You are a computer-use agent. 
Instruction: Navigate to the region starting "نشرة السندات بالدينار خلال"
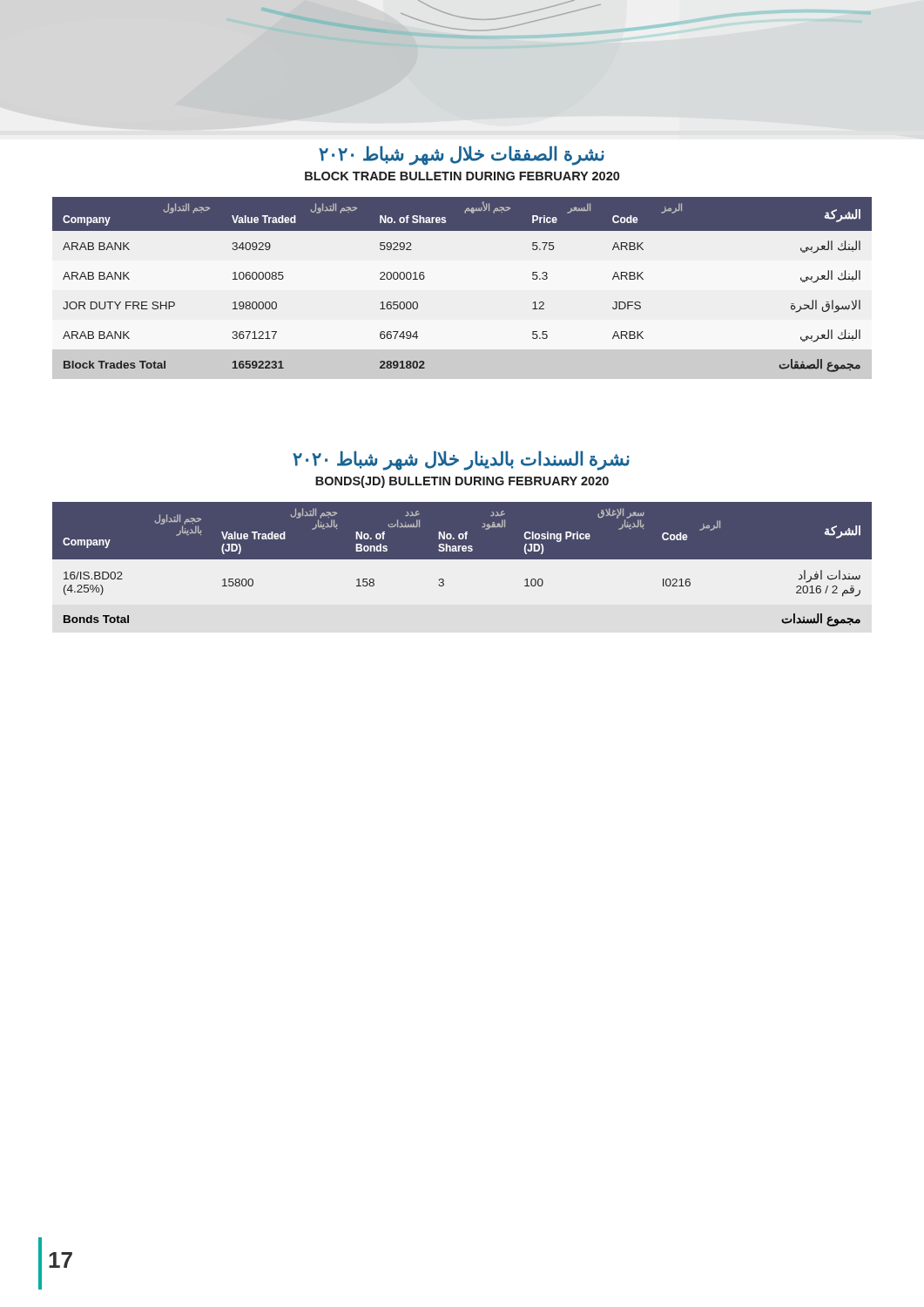462,459
